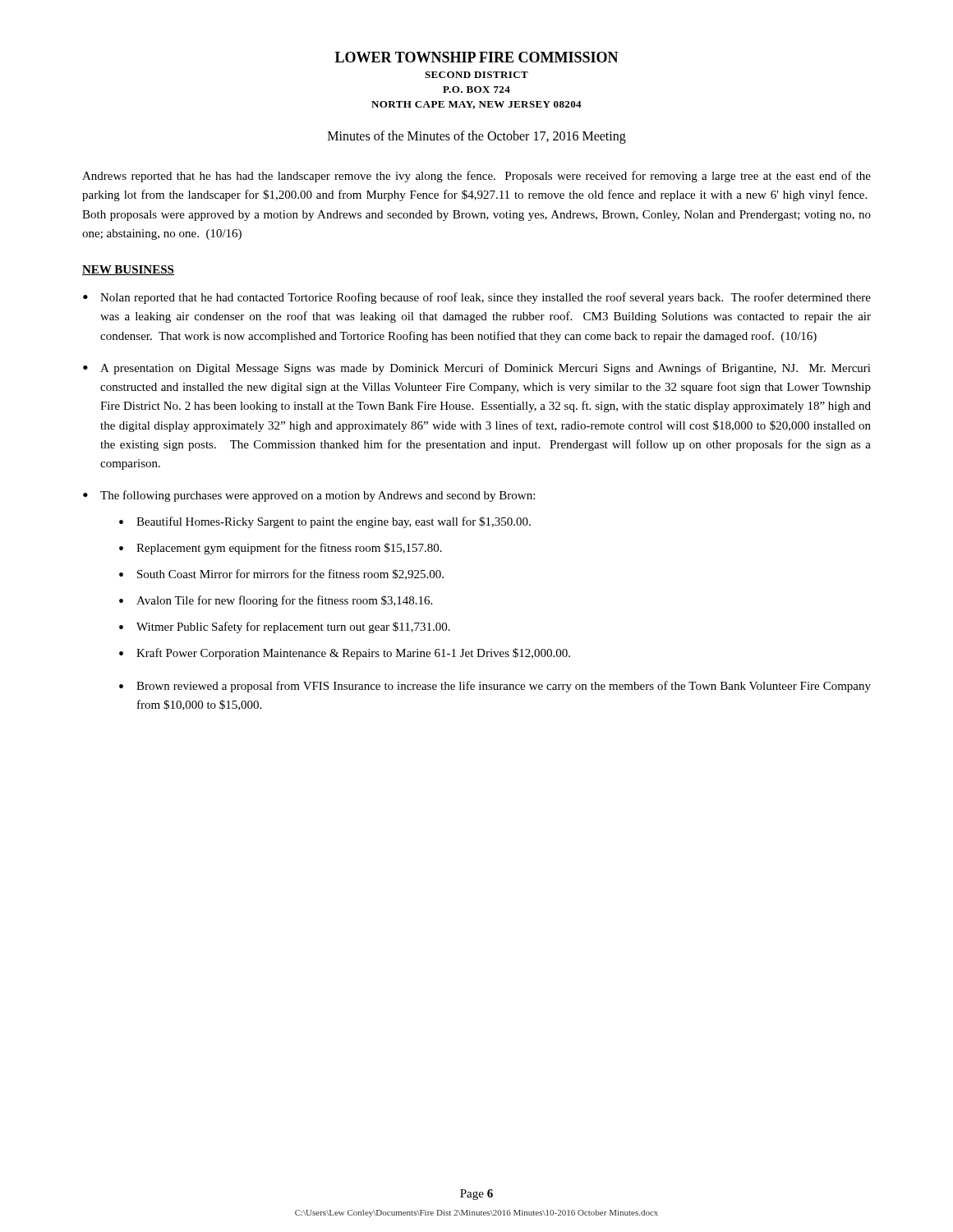Find the section header containing "NEW BUSINESS"
This screenshot has height=1232, width=953.
click(x=128, y=269)
